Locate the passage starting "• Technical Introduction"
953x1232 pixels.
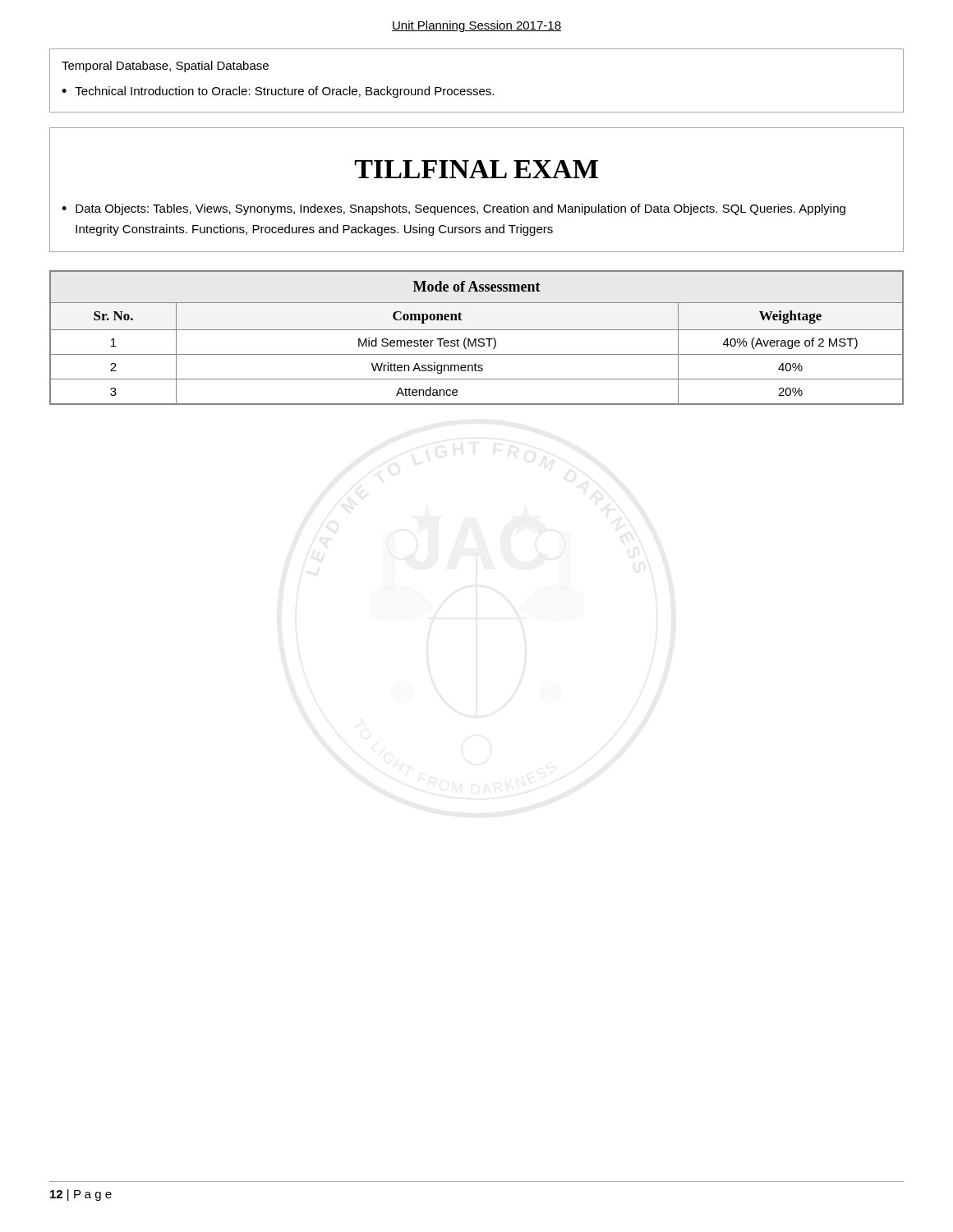(278, 91)
